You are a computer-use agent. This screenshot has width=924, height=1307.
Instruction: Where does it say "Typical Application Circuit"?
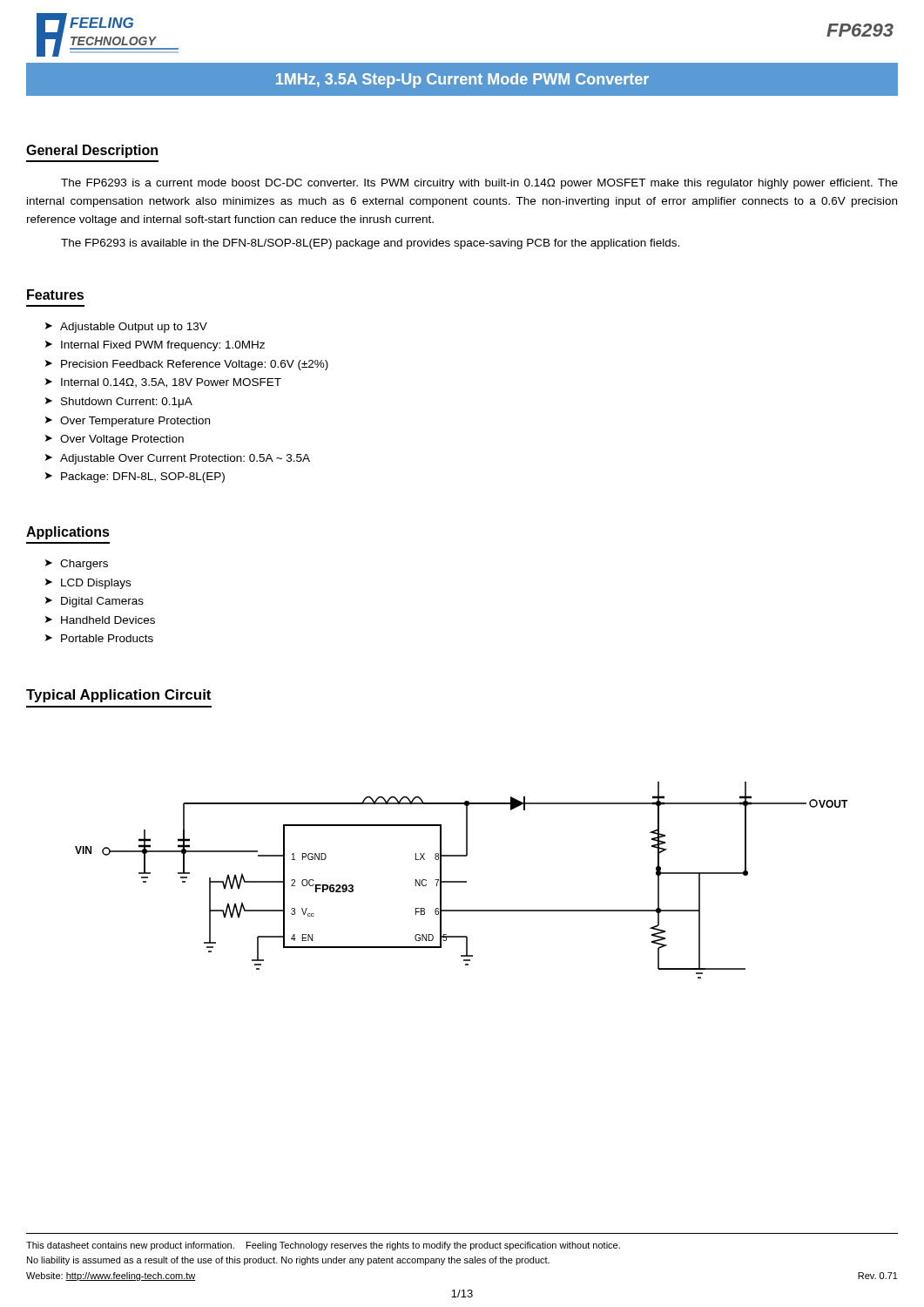(x=119, y=695)
